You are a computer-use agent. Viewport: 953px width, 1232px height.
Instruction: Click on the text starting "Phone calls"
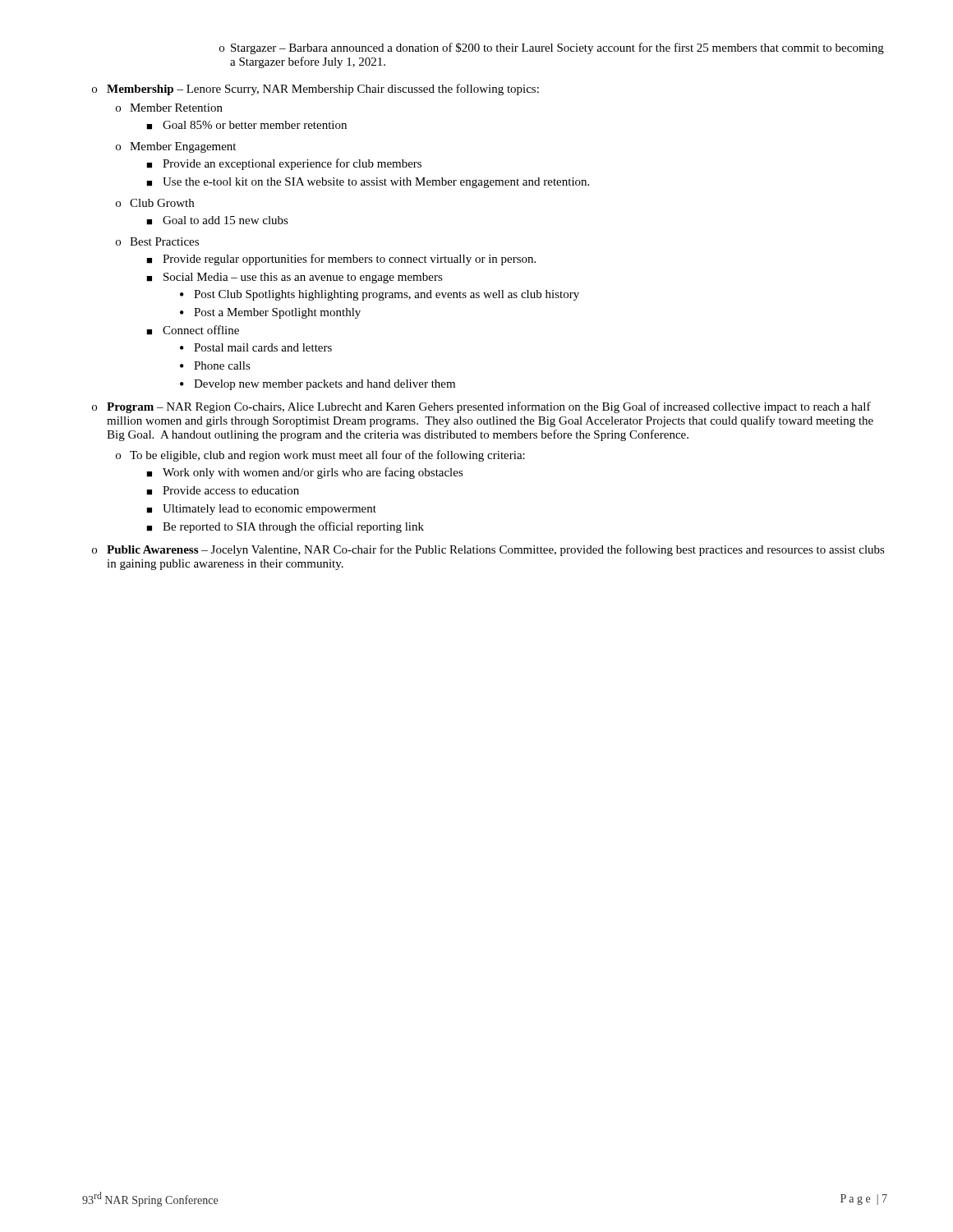tap(222, 365)
